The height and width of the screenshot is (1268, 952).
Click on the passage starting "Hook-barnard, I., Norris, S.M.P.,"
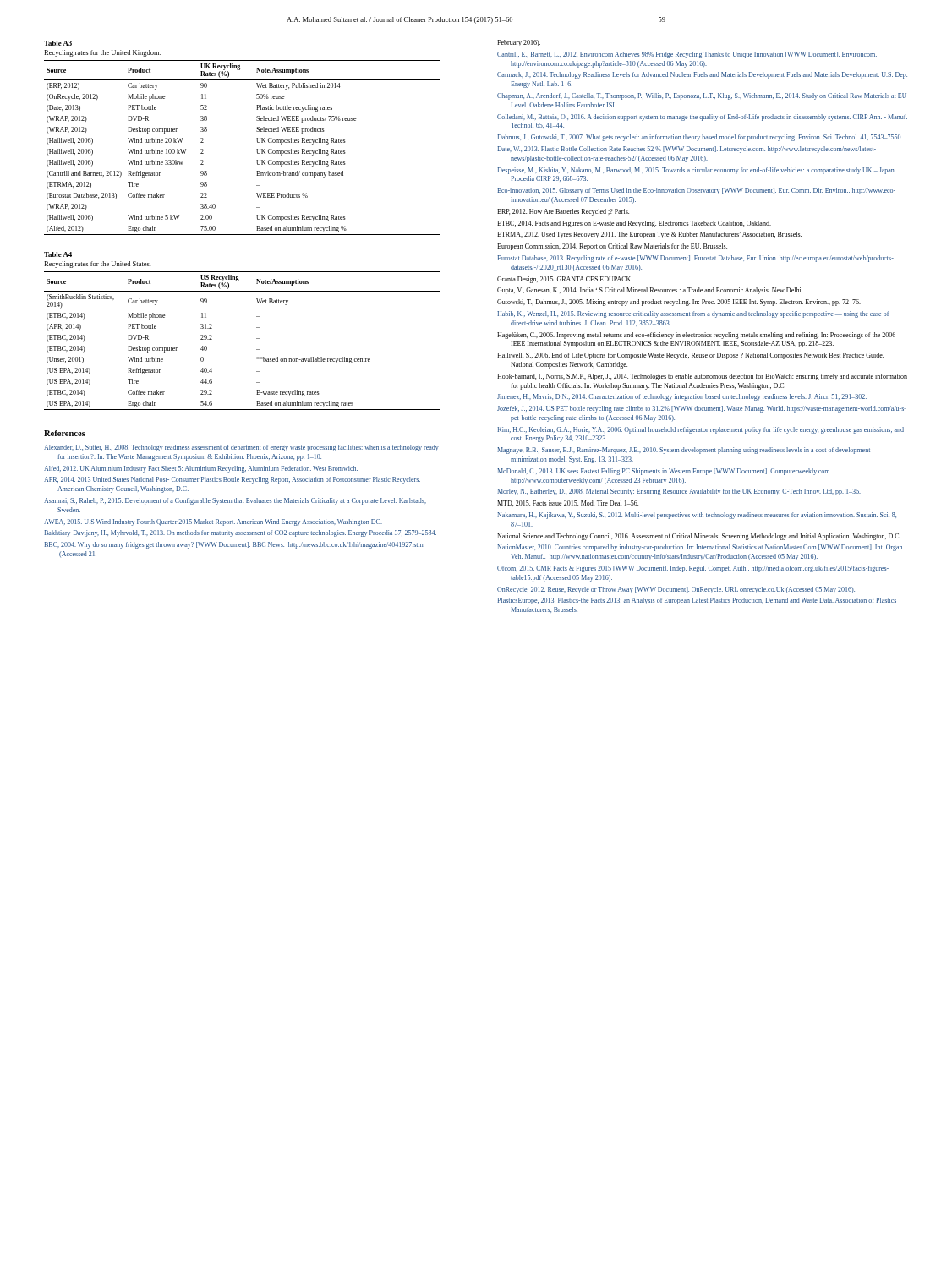pos(702,381)
